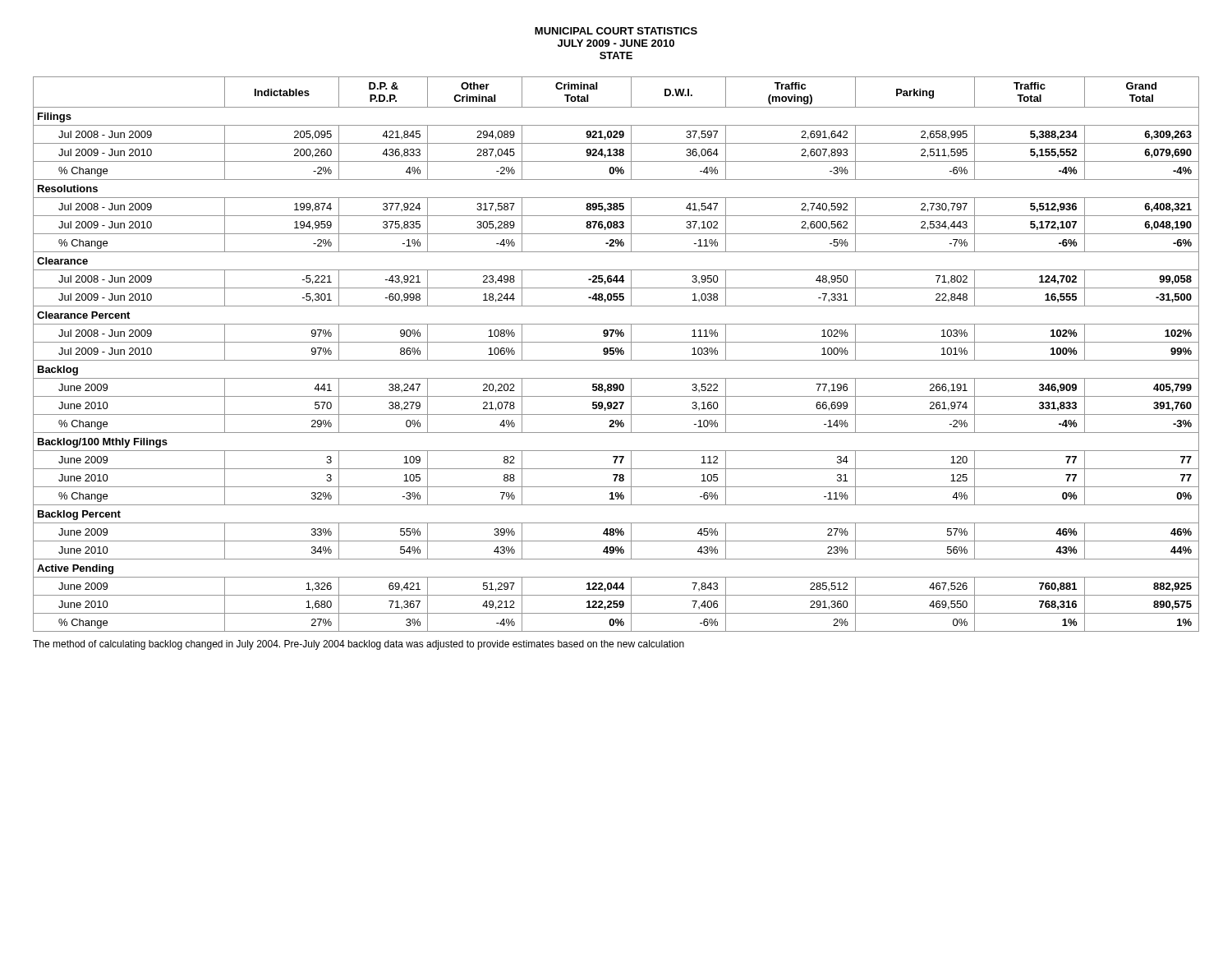The image size is (1232, 953).
Task: Point to the block starting "MUNICIPAL COURT STATISTICS JULY"
Action: [616, 43]
